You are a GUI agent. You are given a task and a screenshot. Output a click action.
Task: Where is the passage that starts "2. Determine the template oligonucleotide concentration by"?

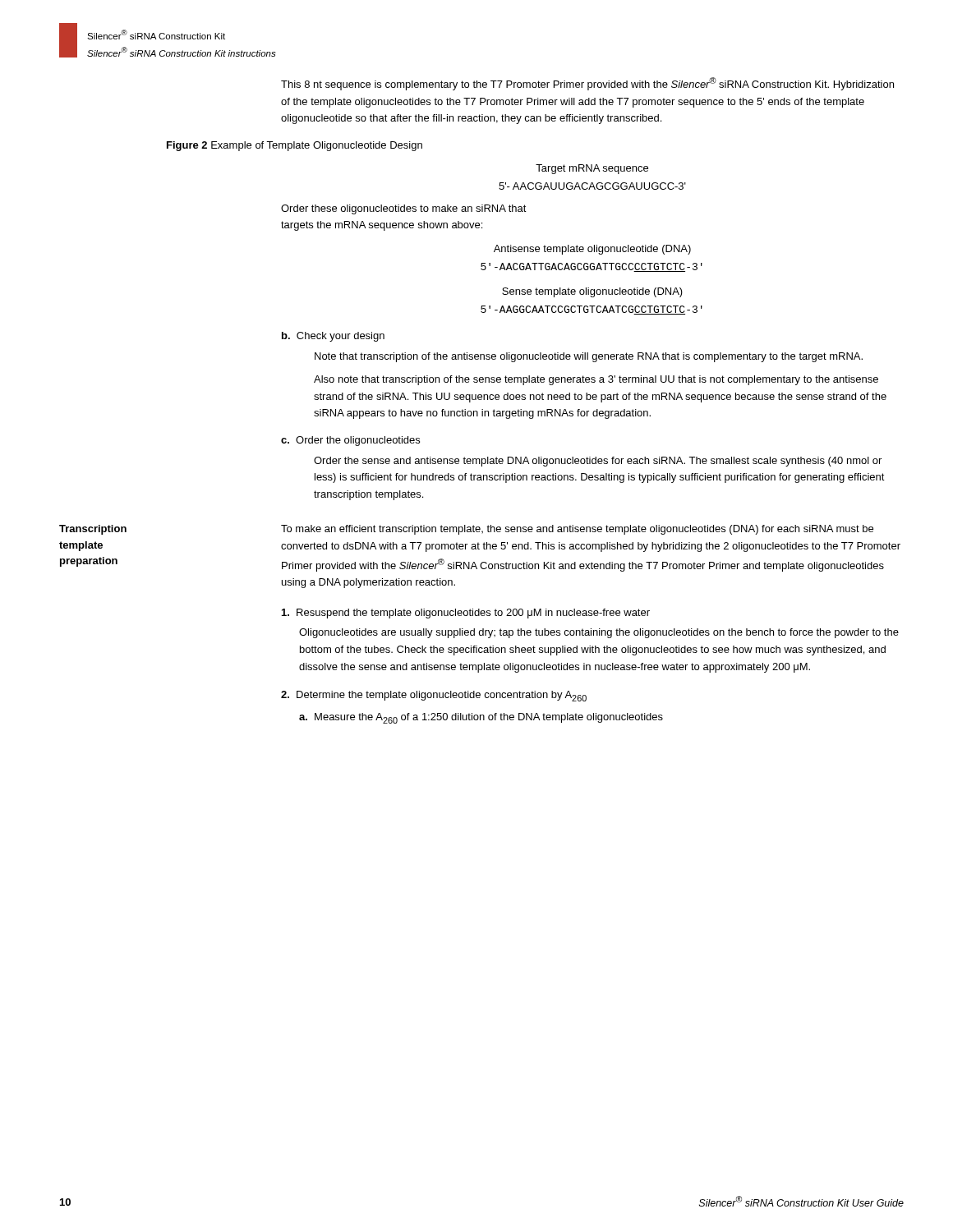(592, 708)
